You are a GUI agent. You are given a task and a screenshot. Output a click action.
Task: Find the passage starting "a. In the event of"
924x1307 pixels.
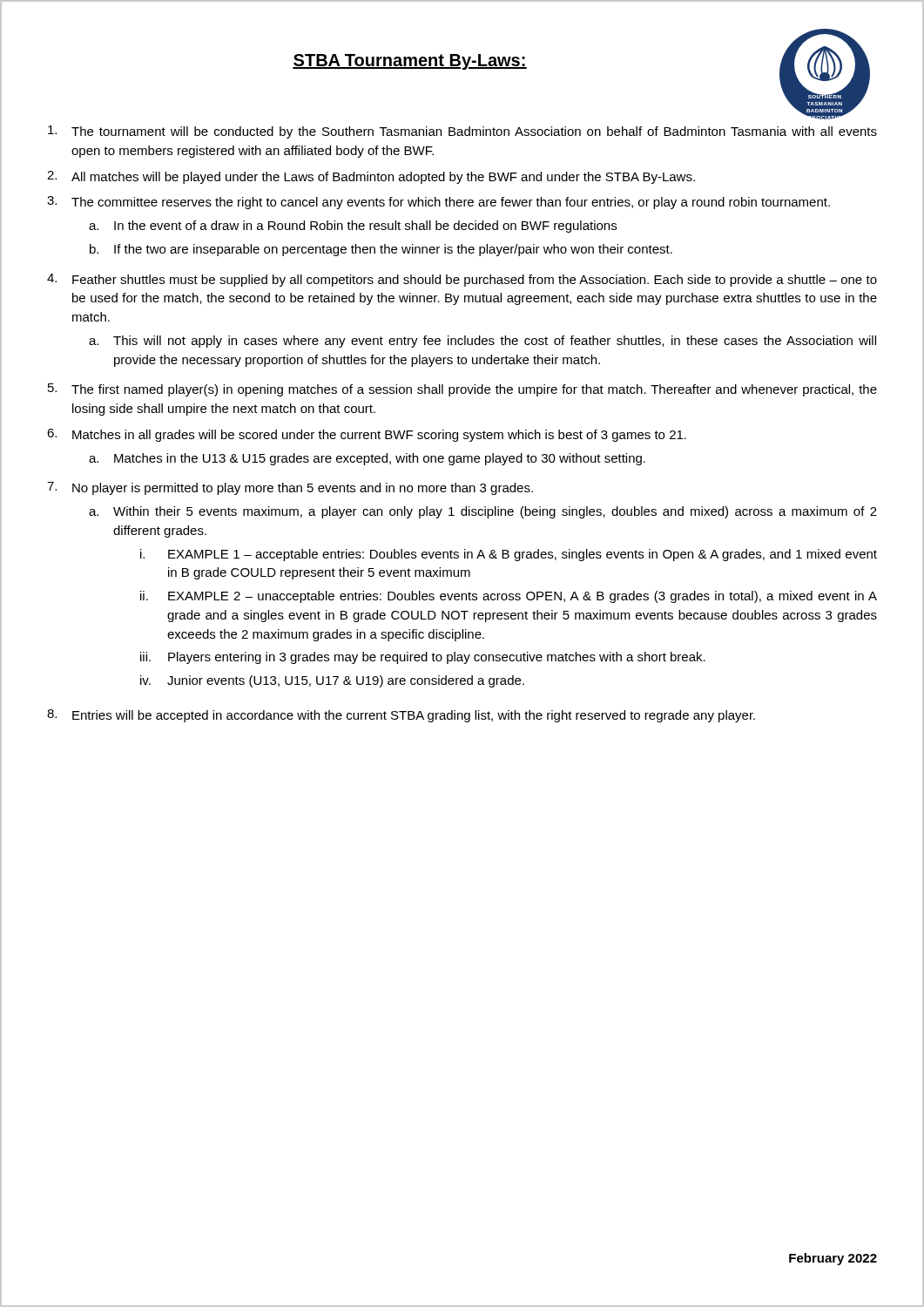point(483,226)
